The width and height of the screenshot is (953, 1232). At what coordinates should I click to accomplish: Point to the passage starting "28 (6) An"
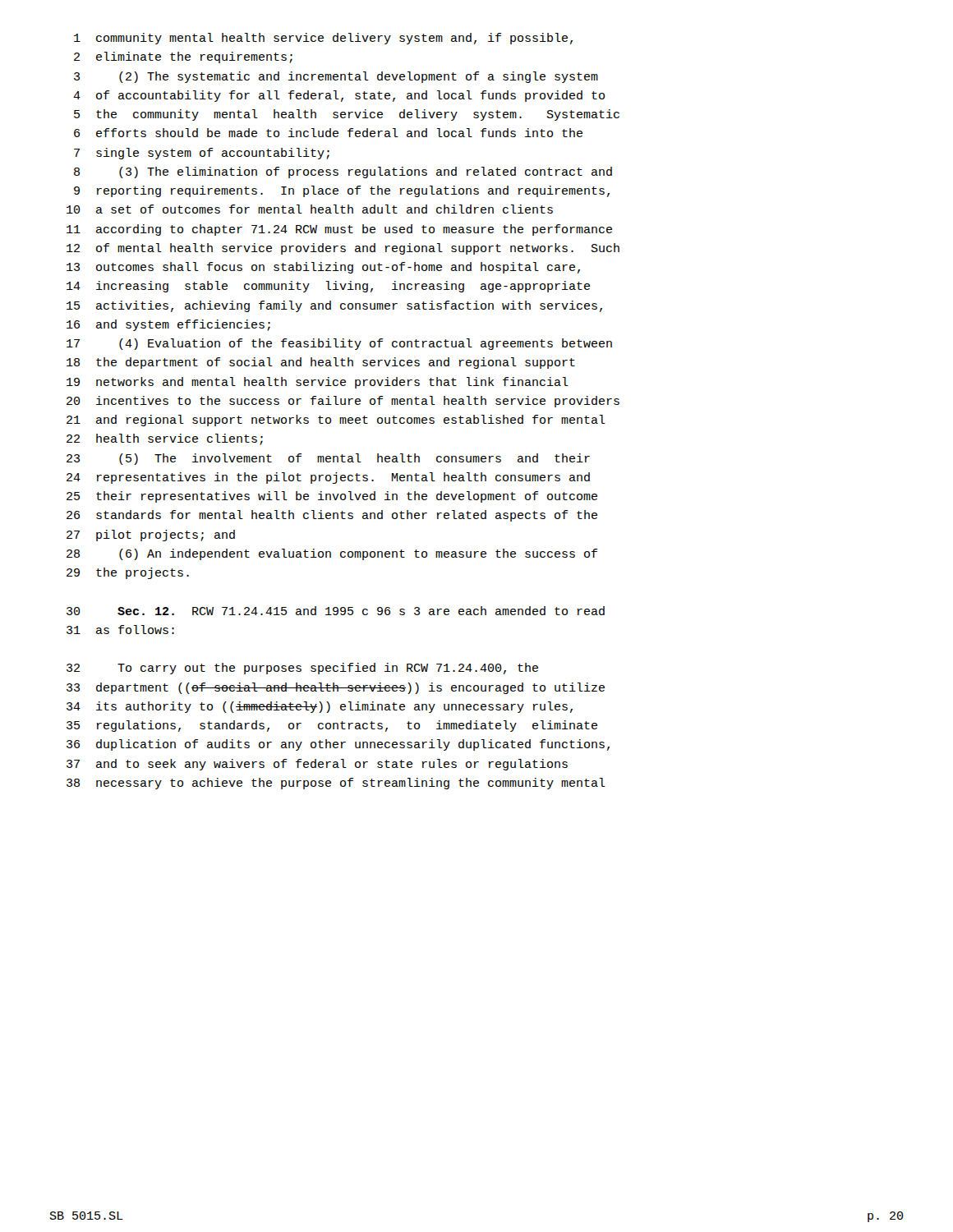476,564
